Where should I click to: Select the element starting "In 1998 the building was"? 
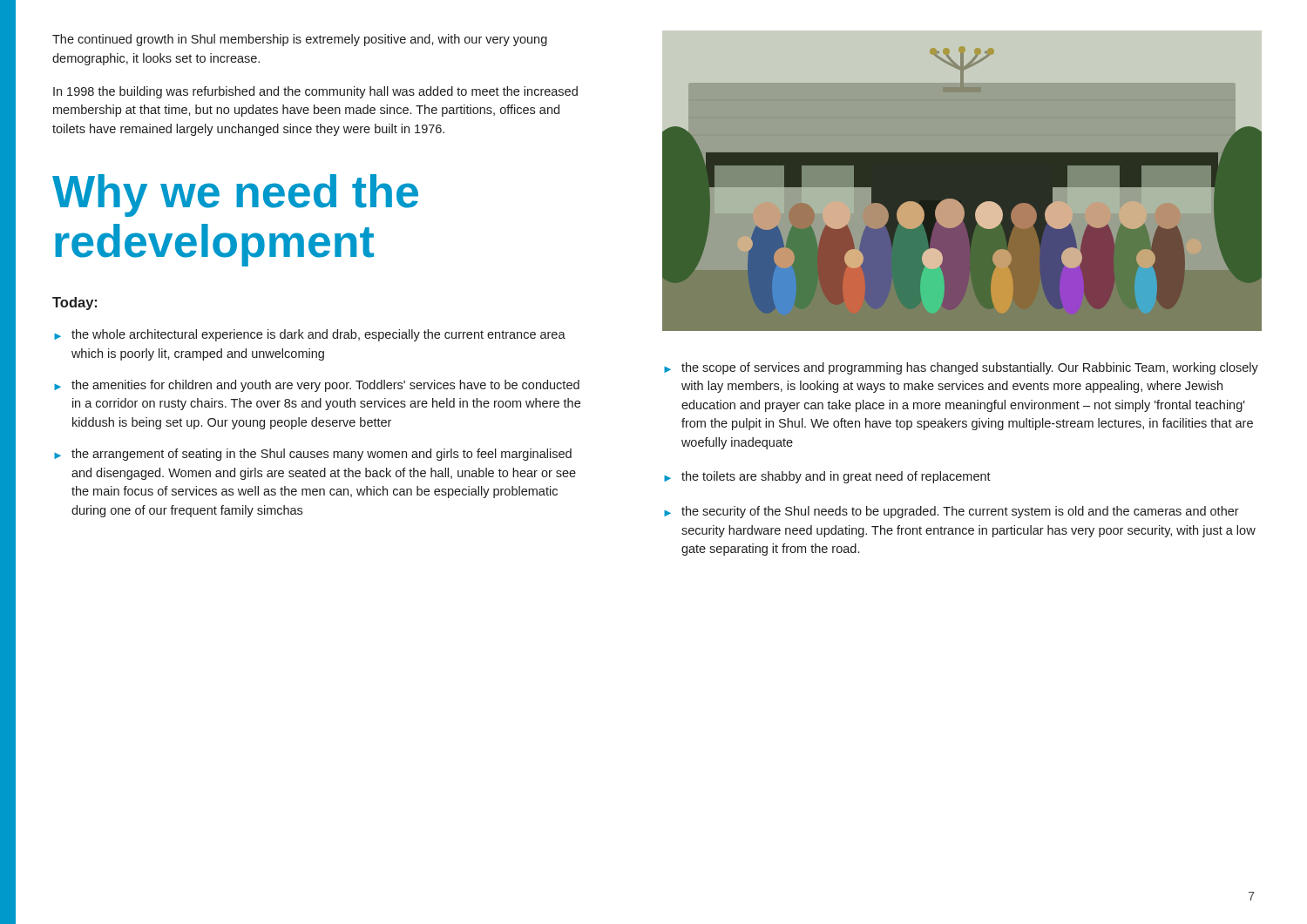[315, 110]
